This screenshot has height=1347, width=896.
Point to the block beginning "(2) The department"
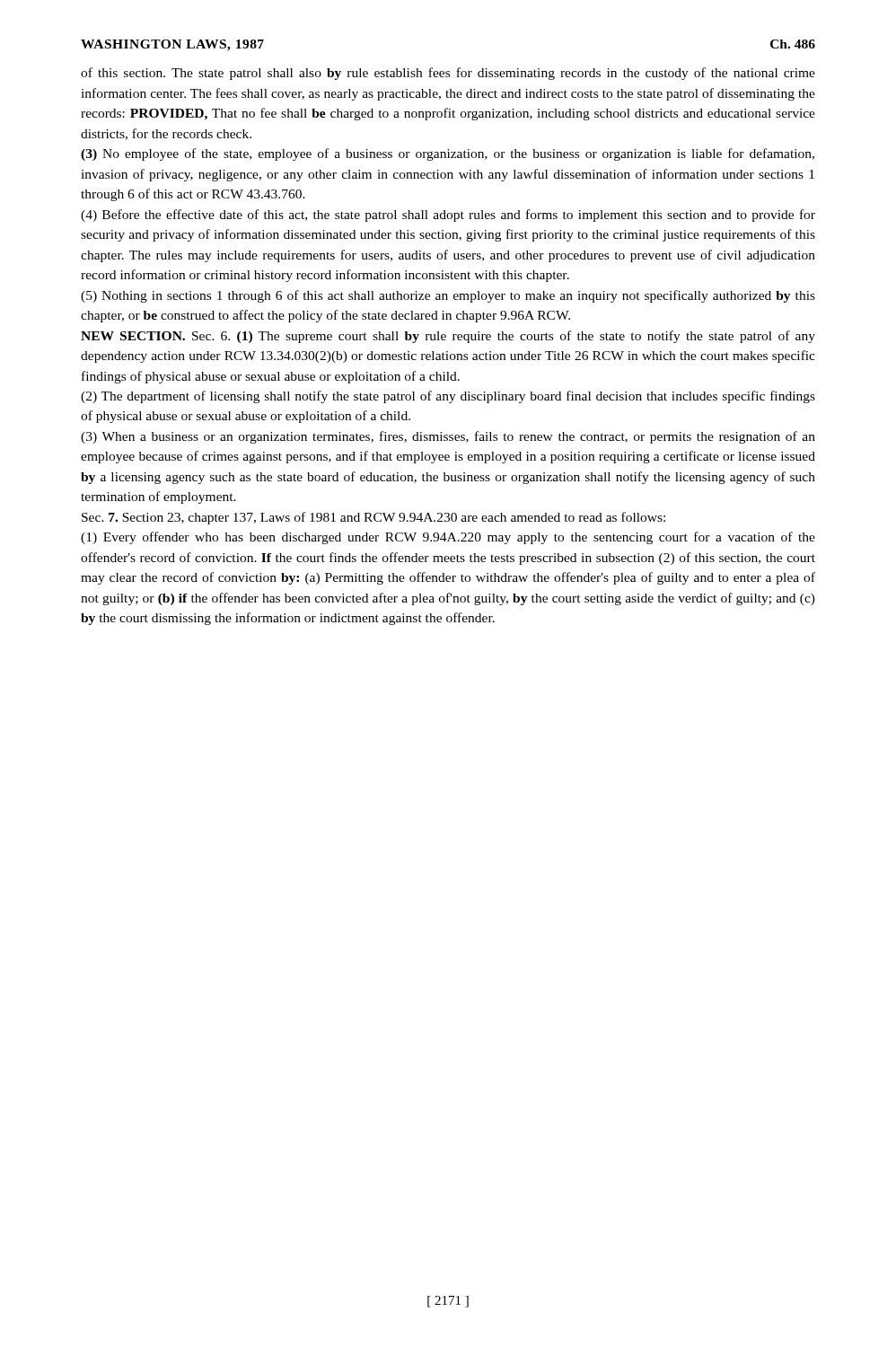[x=448, y=406]
